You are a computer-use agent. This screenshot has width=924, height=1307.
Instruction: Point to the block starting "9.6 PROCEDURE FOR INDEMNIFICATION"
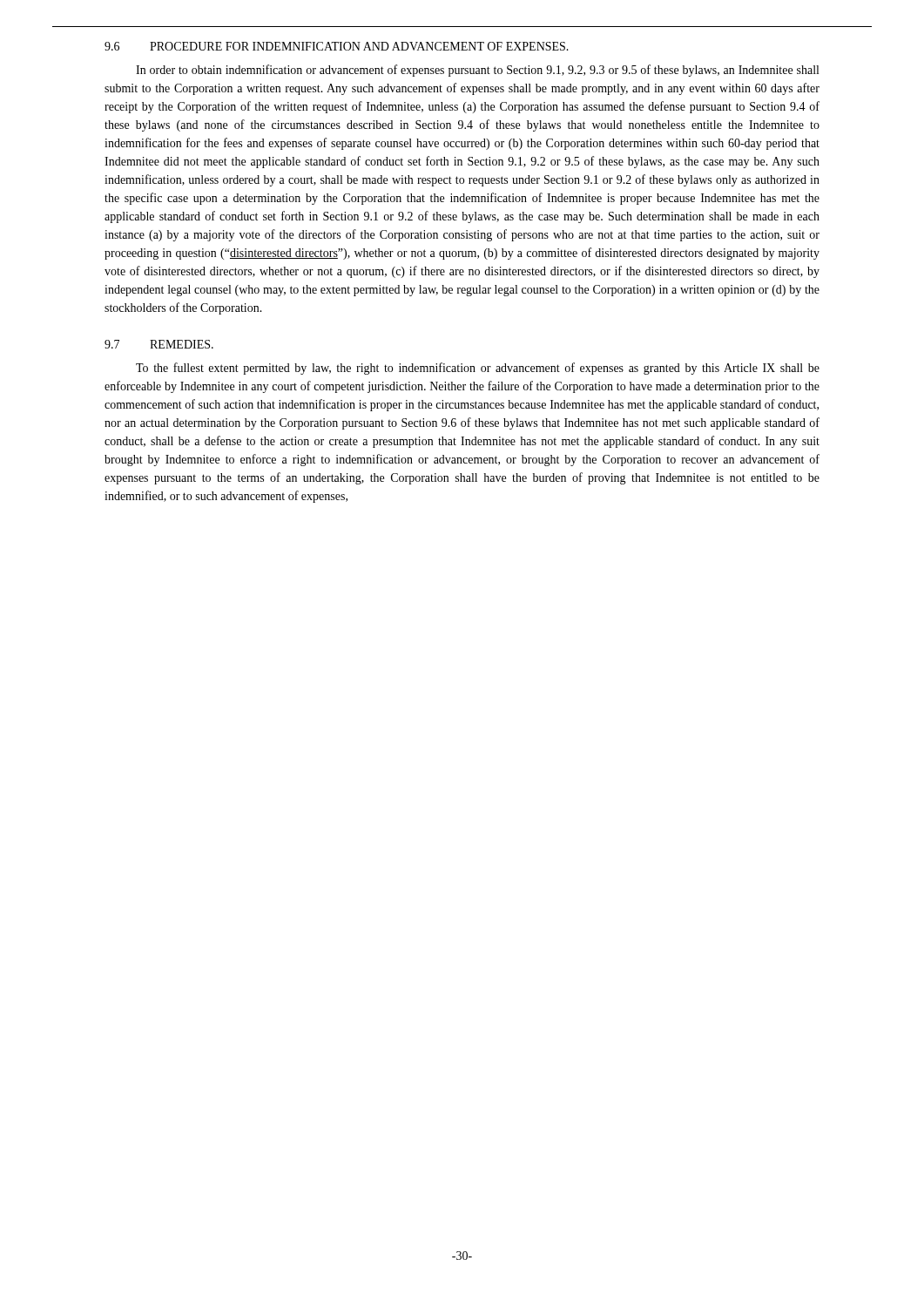coord(337,47)
